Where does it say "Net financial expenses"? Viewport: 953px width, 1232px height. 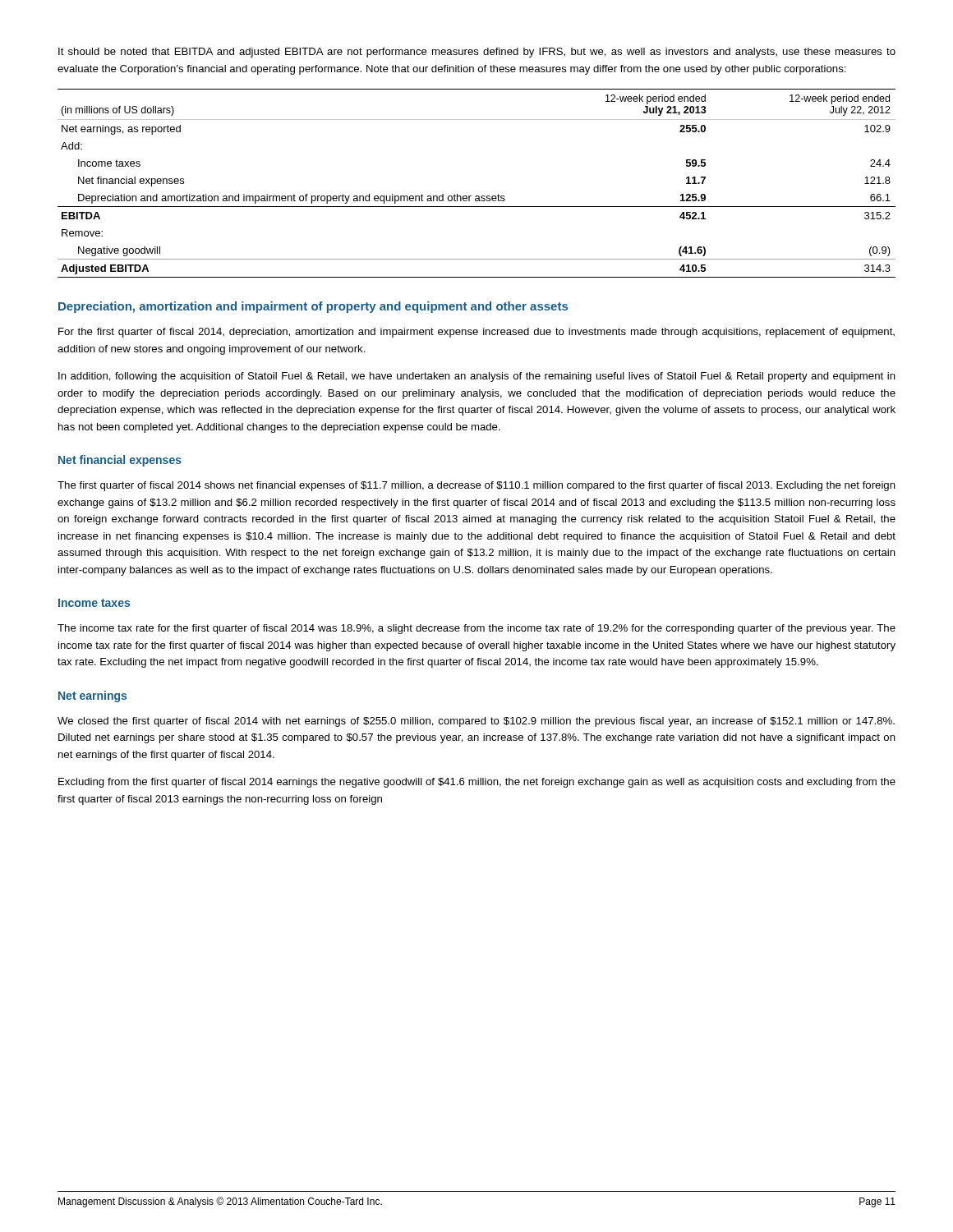click(x=120, y=461)
